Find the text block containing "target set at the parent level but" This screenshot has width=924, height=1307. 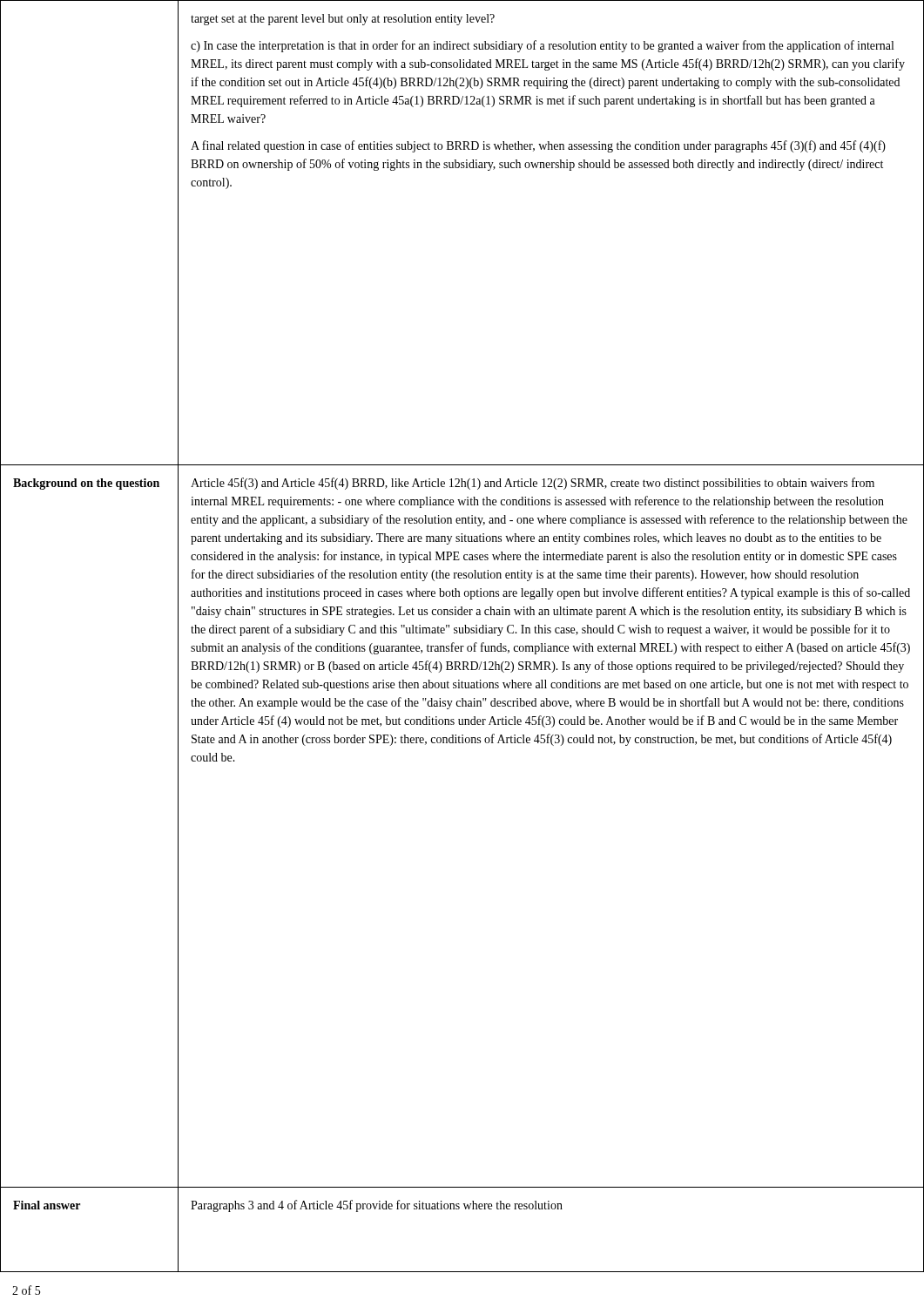(551, 101)
